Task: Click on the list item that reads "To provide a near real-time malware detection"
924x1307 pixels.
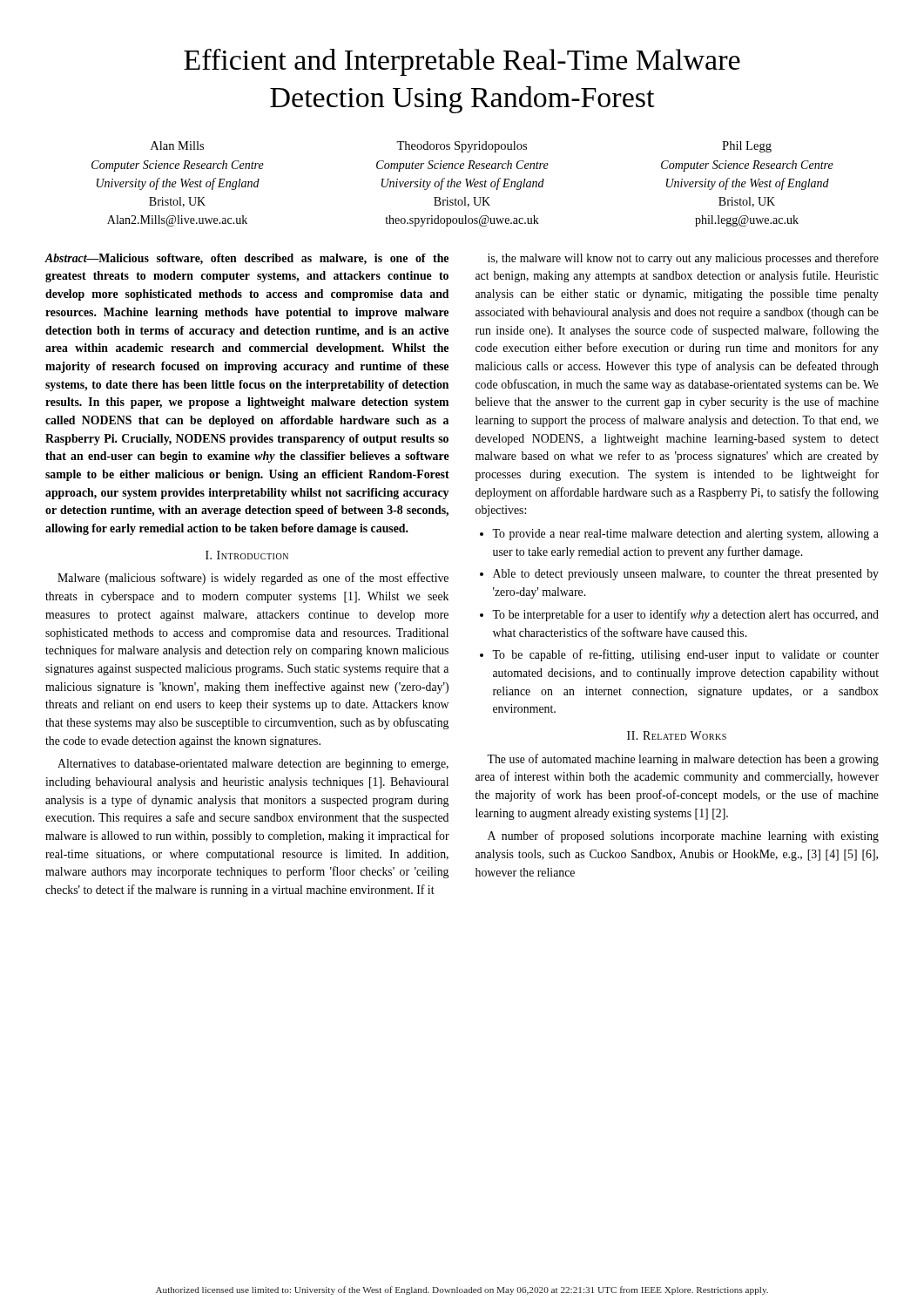Action: (686, 543)
